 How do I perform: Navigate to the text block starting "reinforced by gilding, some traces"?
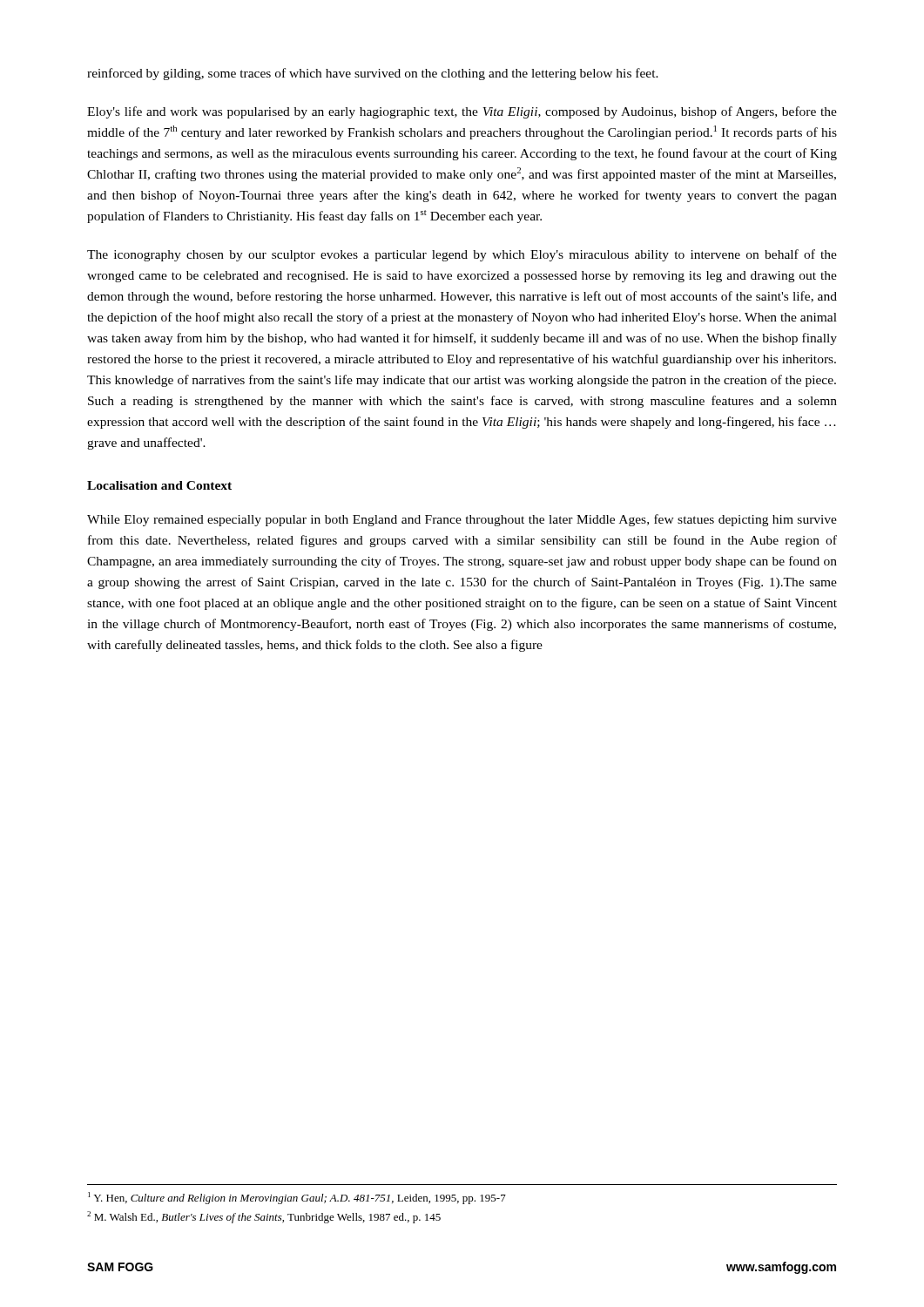coord(373,73)
